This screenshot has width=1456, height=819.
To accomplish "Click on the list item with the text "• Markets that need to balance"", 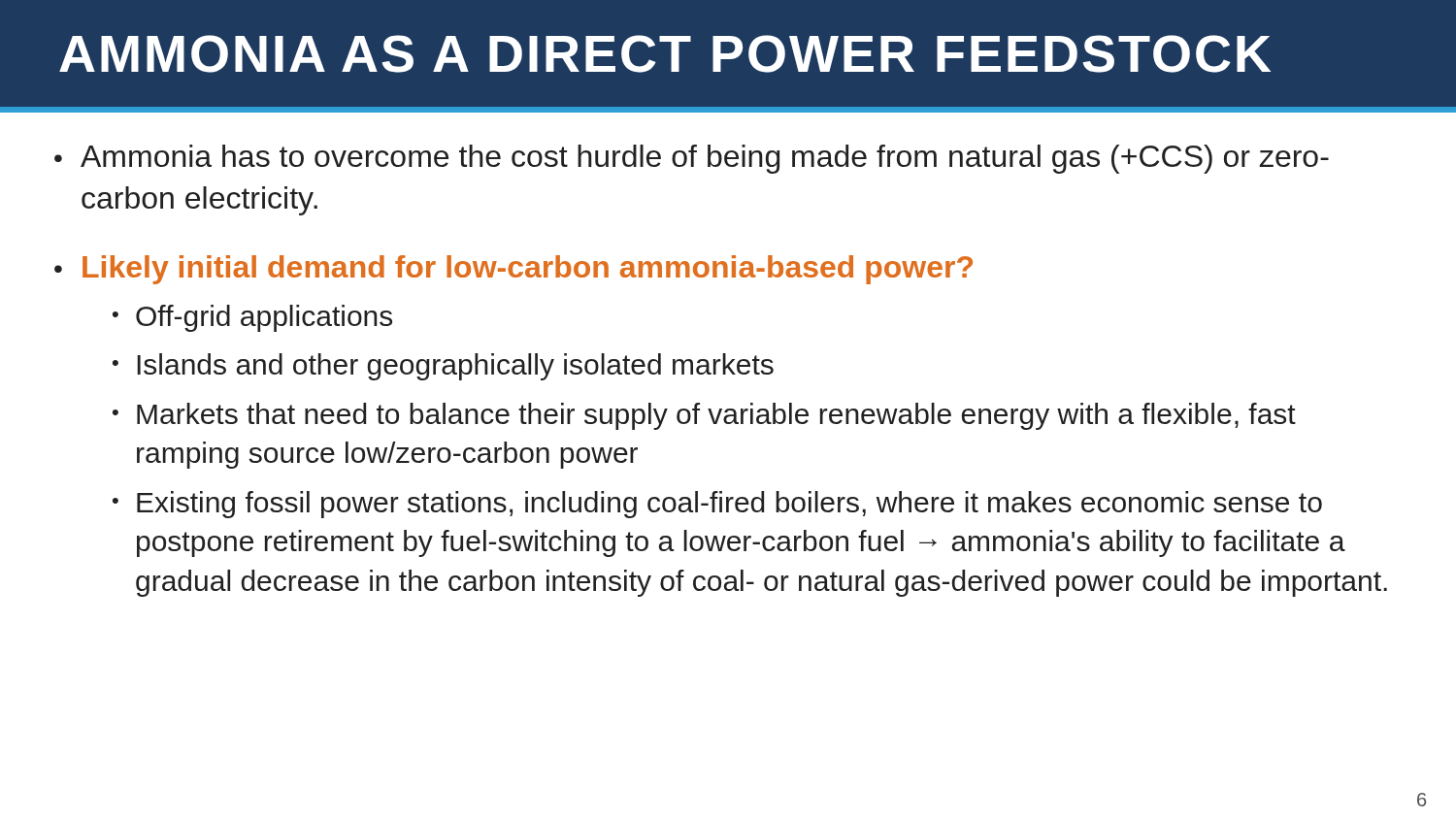I will tap(757, 434).
